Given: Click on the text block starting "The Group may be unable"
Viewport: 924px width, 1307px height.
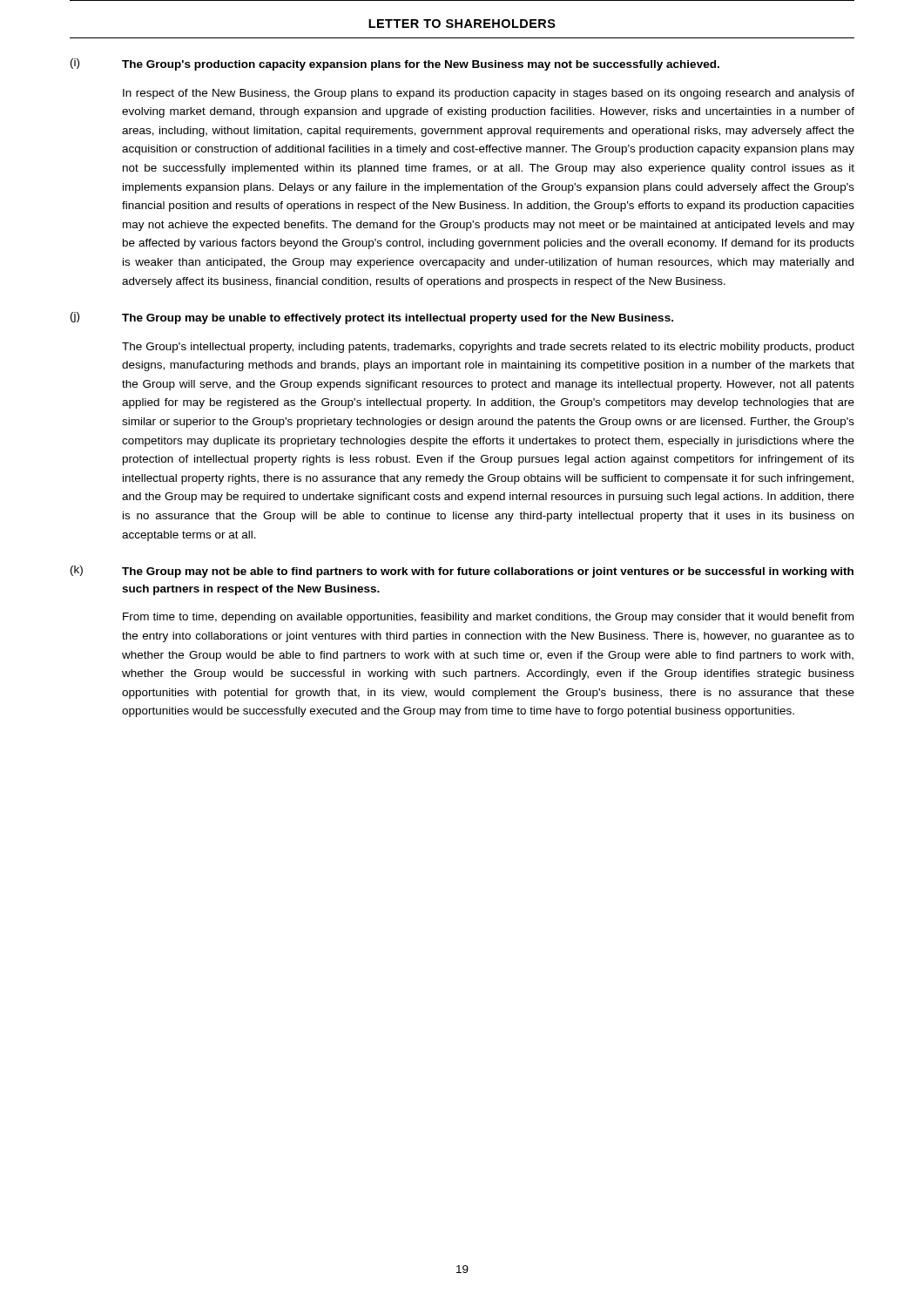Looking at the screenshot, I should [398, 318].
